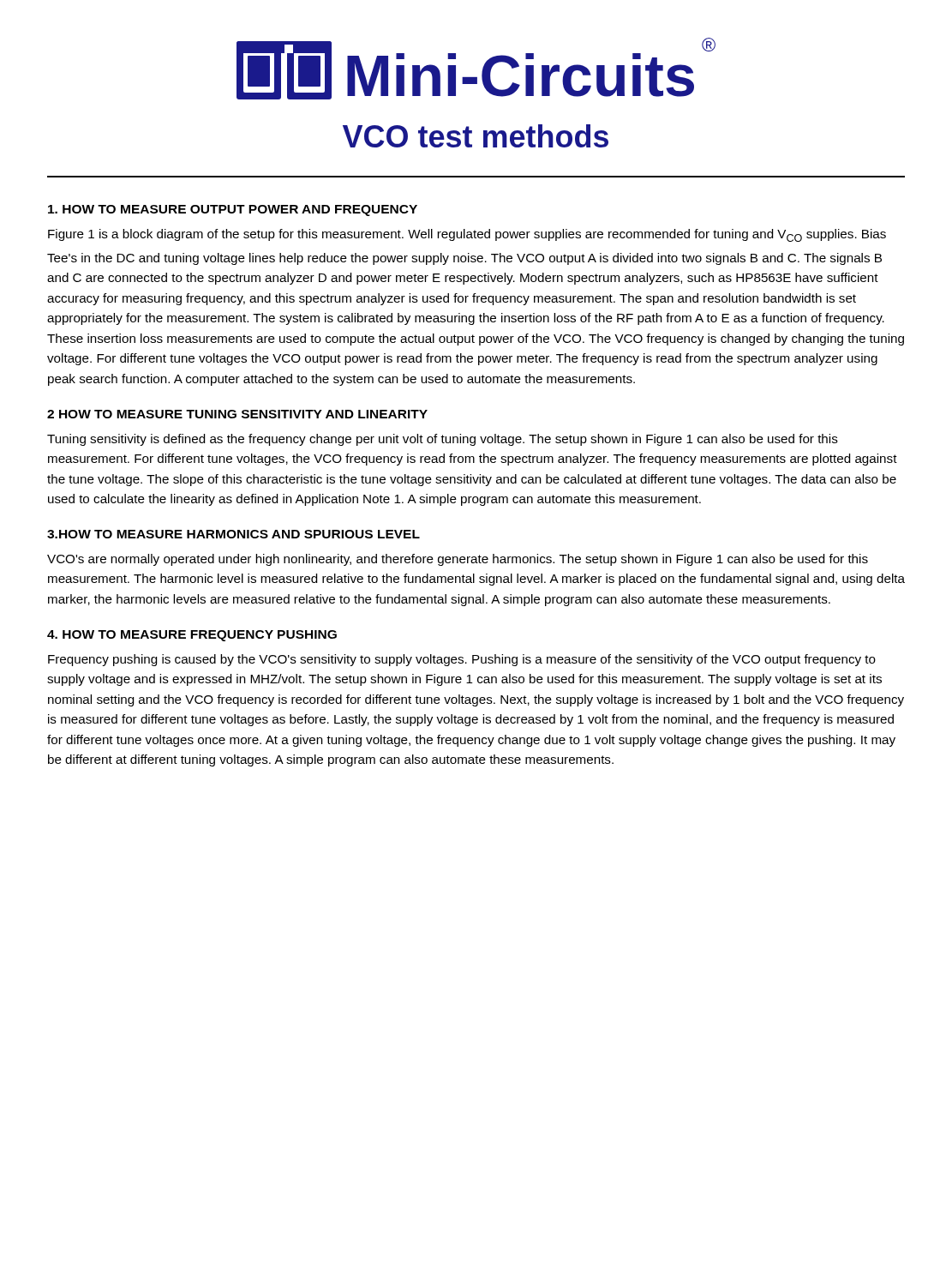Select the region starting "VCO test methods"
The width and height of the screenshot is (952, 1286).
coord(476,137)
